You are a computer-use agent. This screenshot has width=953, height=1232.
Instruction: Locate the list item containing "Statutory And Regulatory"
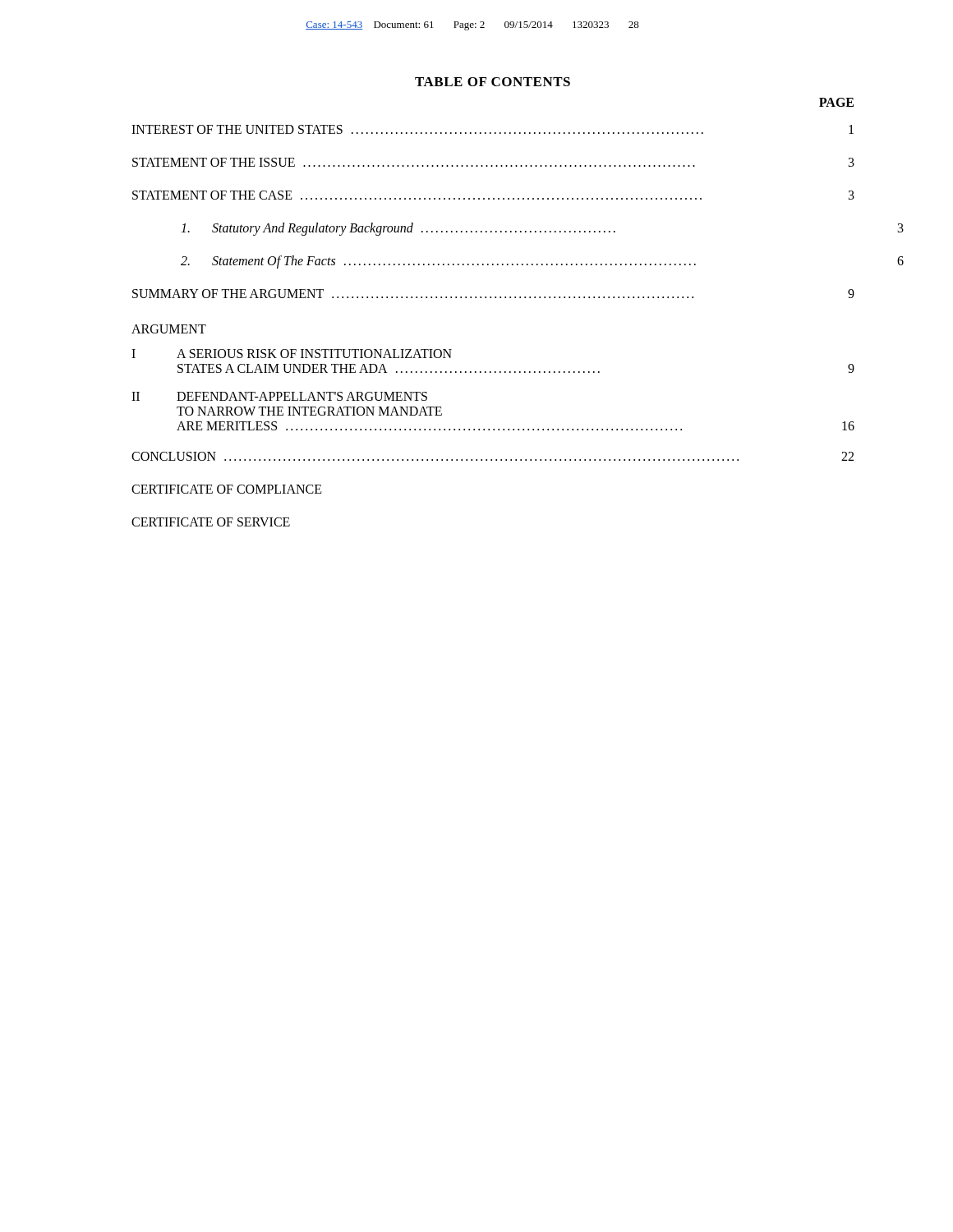(x=542, y=228)
